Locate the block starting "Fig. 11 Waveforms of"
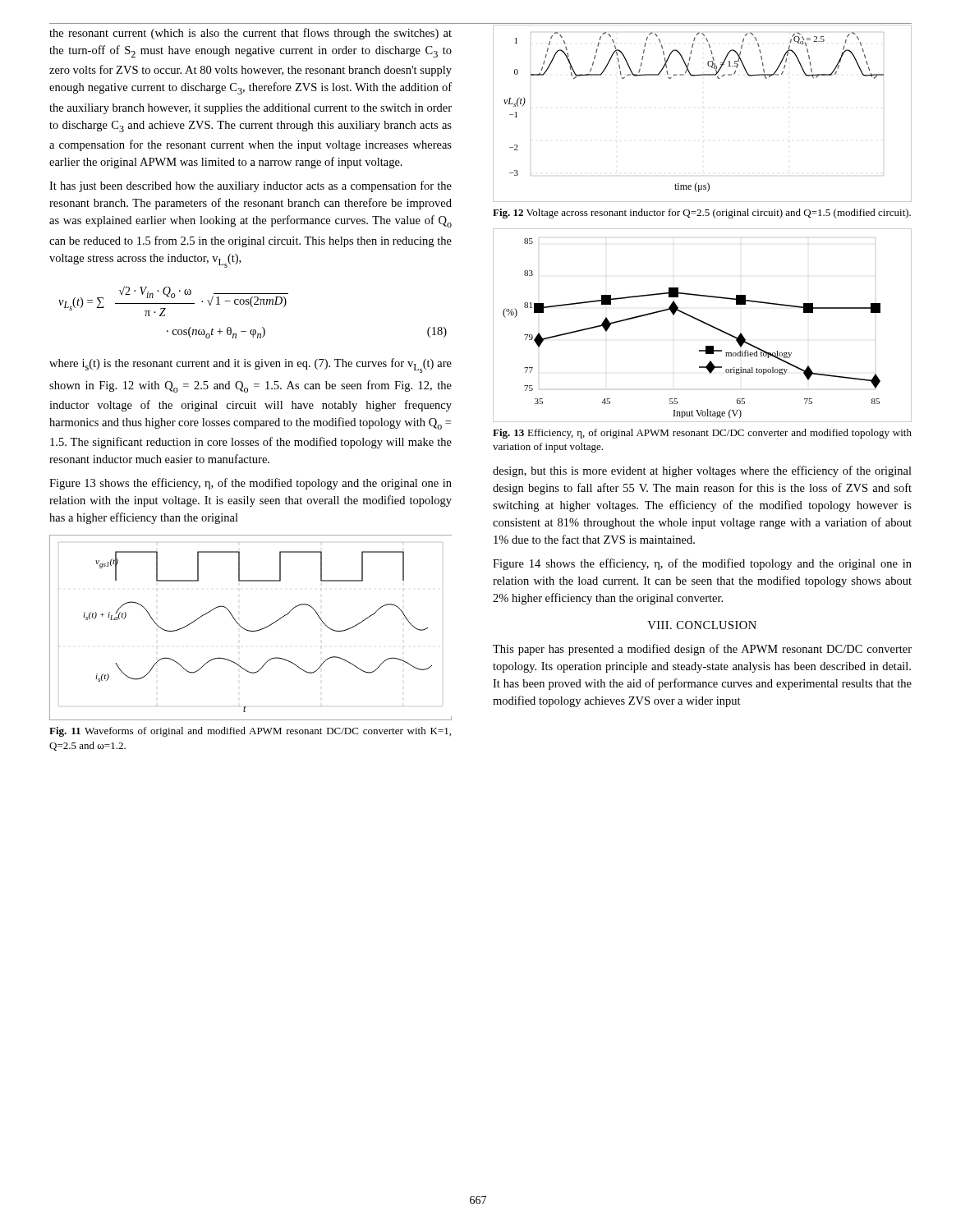 [250, 738]
